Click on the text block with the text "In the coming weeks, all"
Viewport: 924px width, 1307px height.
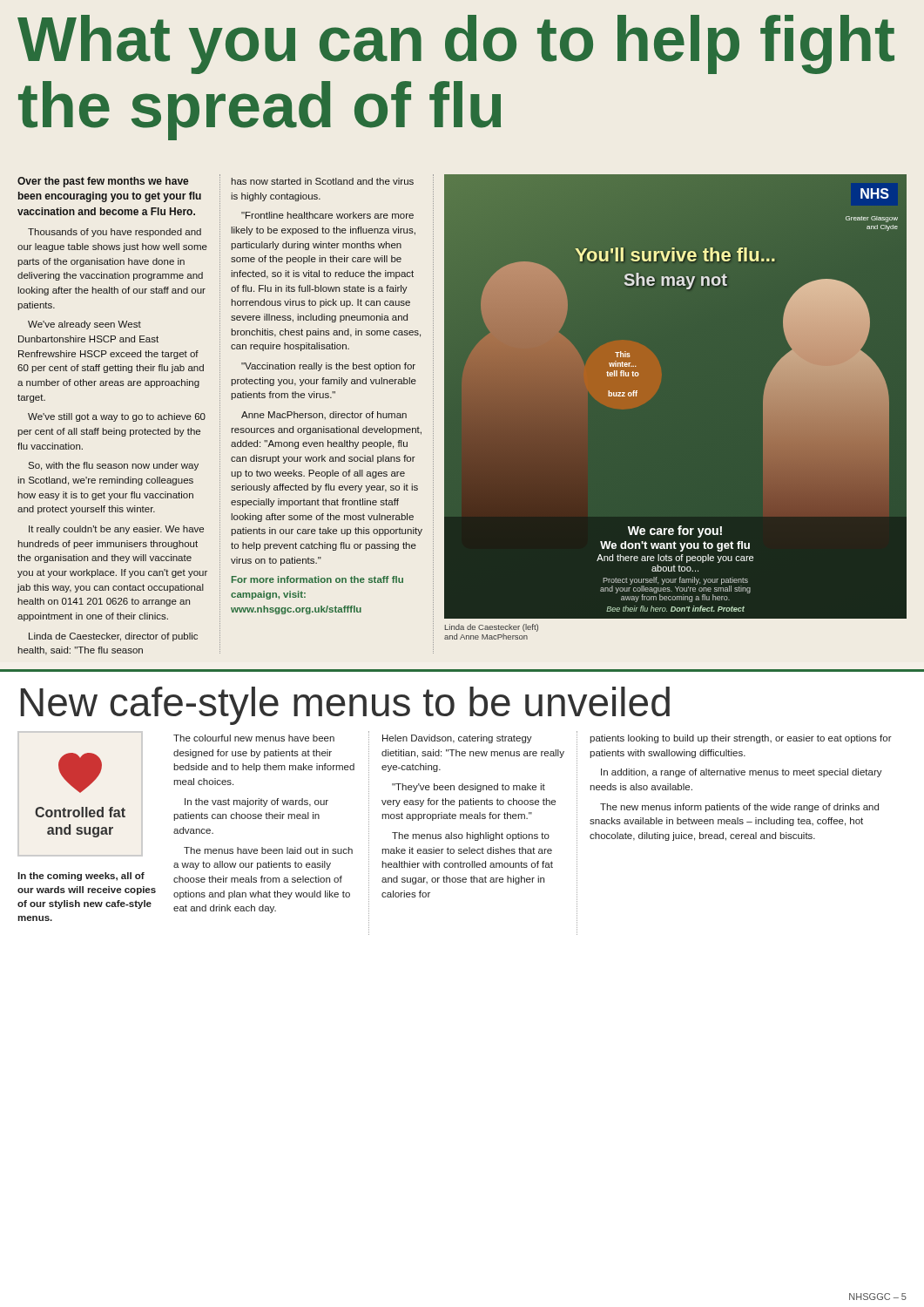point(89,897)
